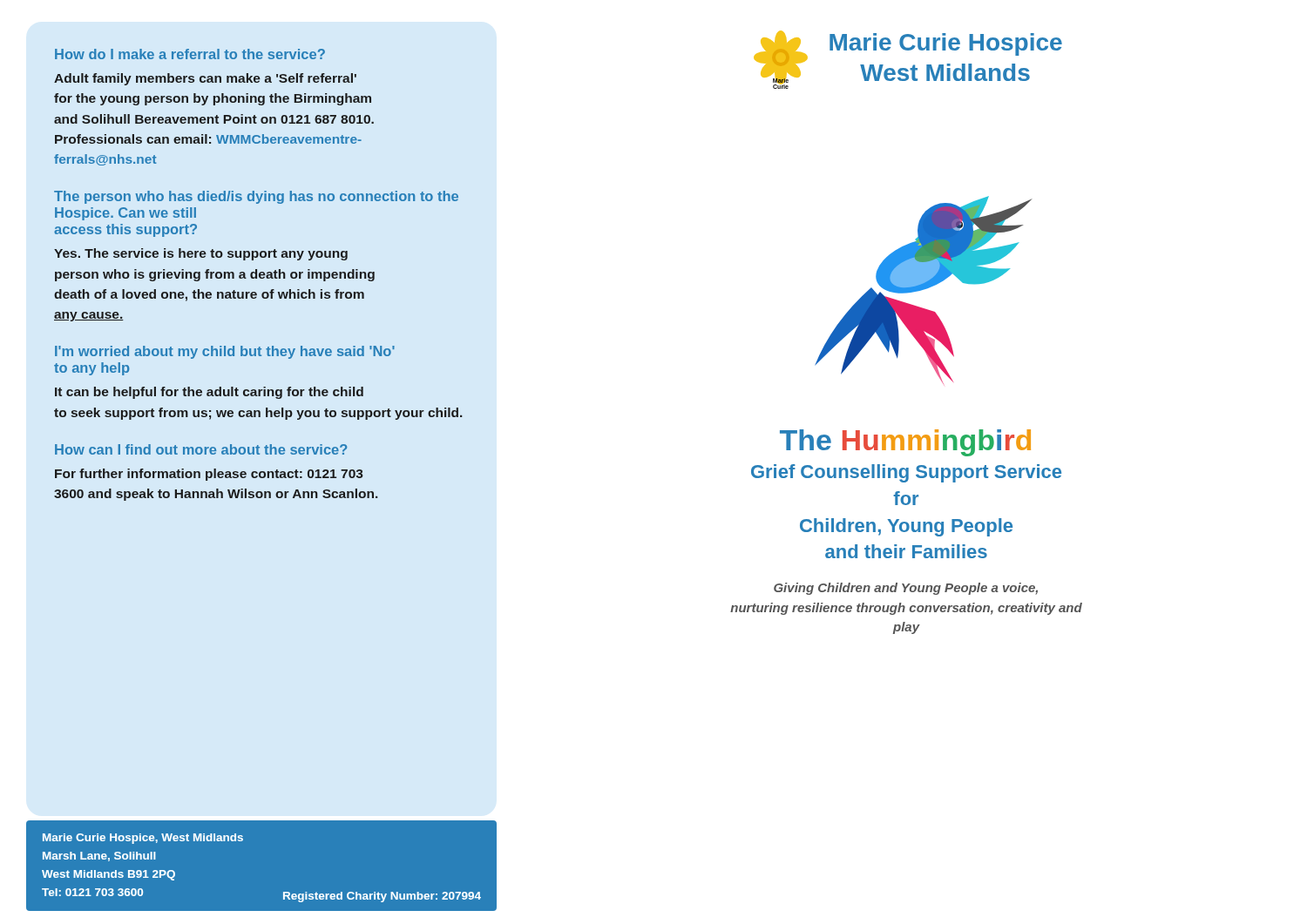Viewport: 1307px width, 924px height.
Task: Click on the text block containing "For further information please contact:"
Action: click(x=216, y=483)
